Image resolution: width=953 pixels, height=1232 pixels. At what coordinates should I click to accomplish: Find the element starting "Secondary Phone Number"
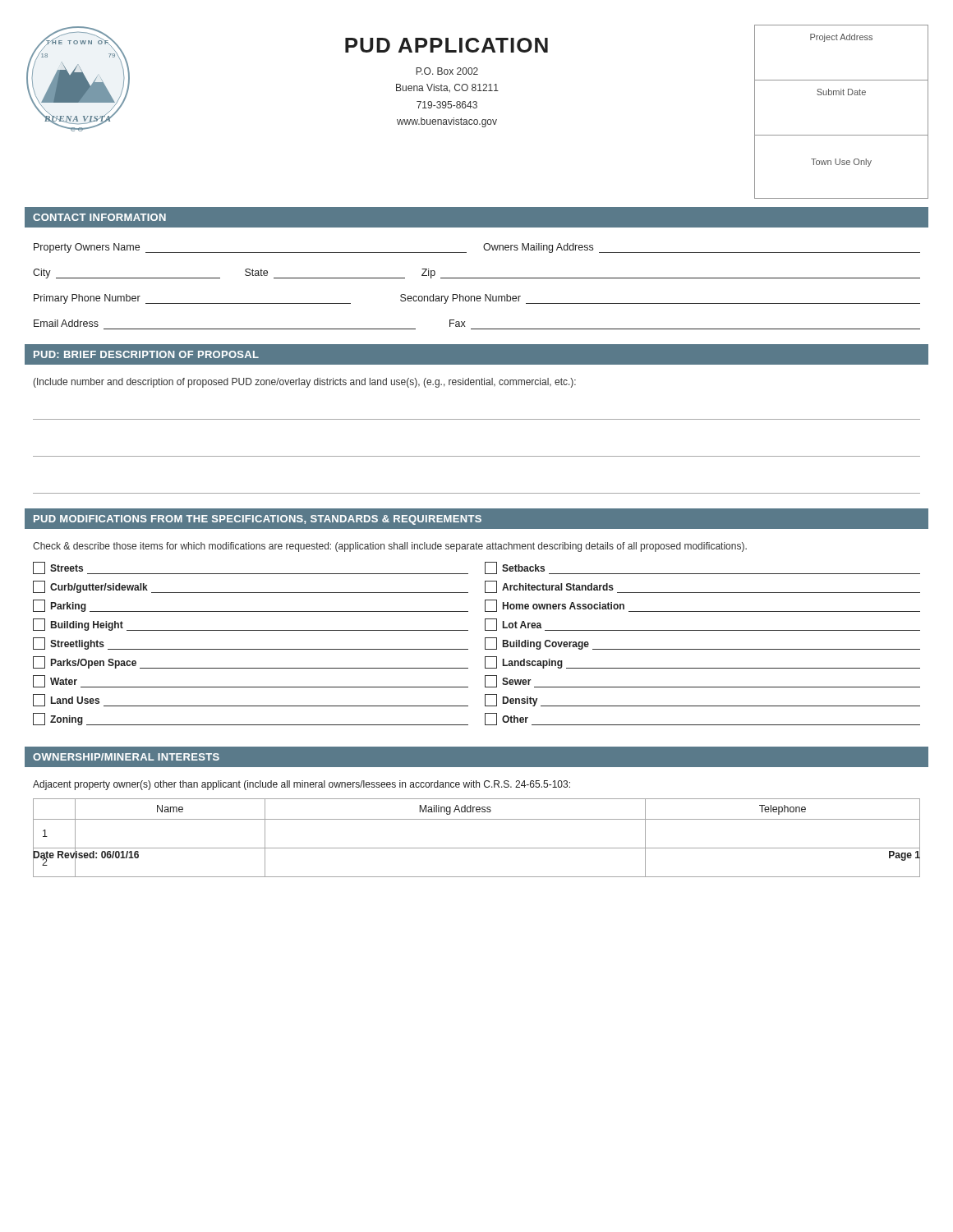pyautogui.click(x=460, y=298)
